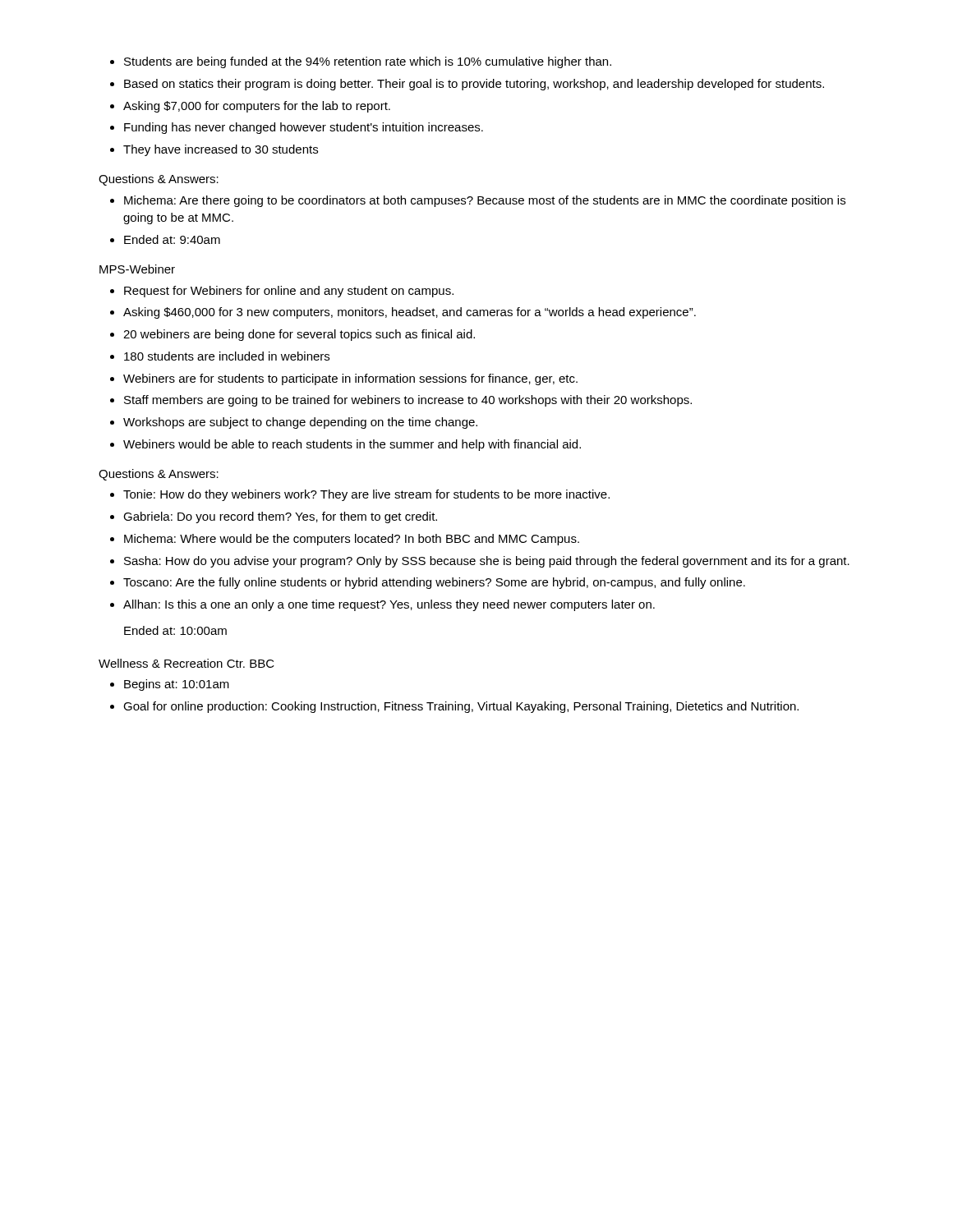Locate the text with the text "Ended at: 10:00am"
The width and height of the screenshot is (953, 1232).
click(175, 630)
